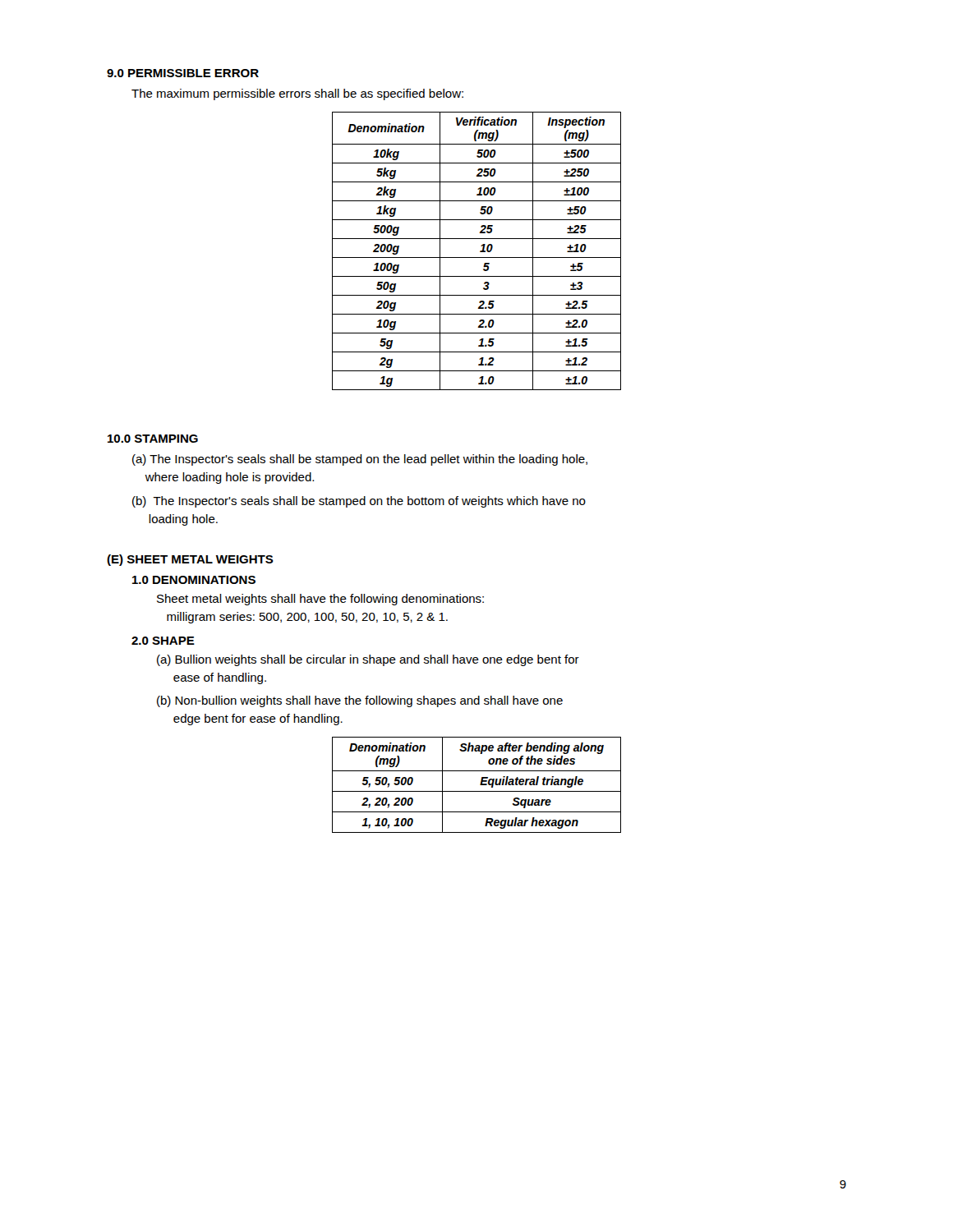
Task: Find the block on this page that starts "(b) The Inspector's"
Action: pyautogui.click(x=359, y=509)
